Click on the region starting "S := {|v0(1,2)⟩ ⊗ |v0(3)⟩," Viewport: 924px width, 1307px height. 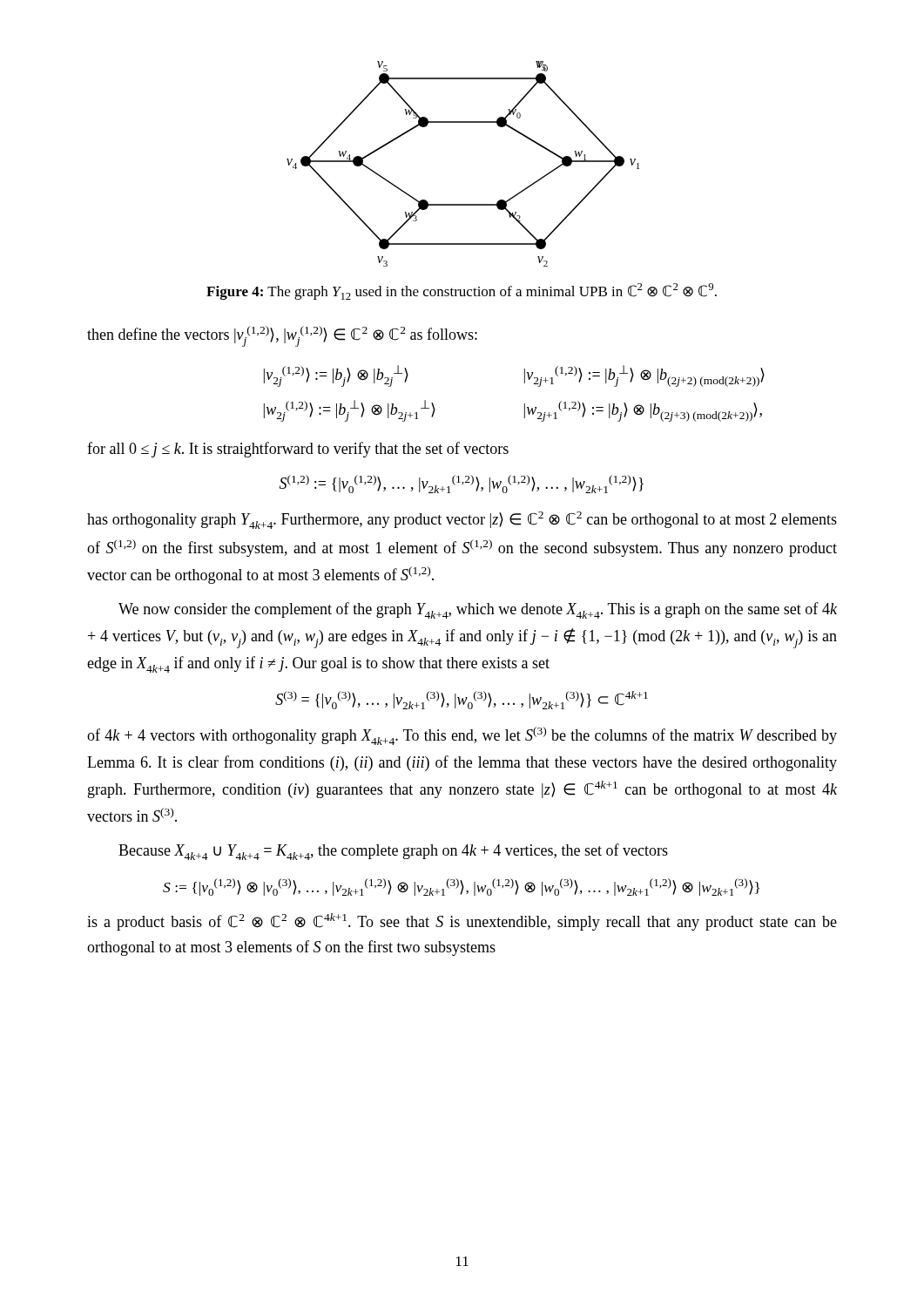(x=462, y=887)
